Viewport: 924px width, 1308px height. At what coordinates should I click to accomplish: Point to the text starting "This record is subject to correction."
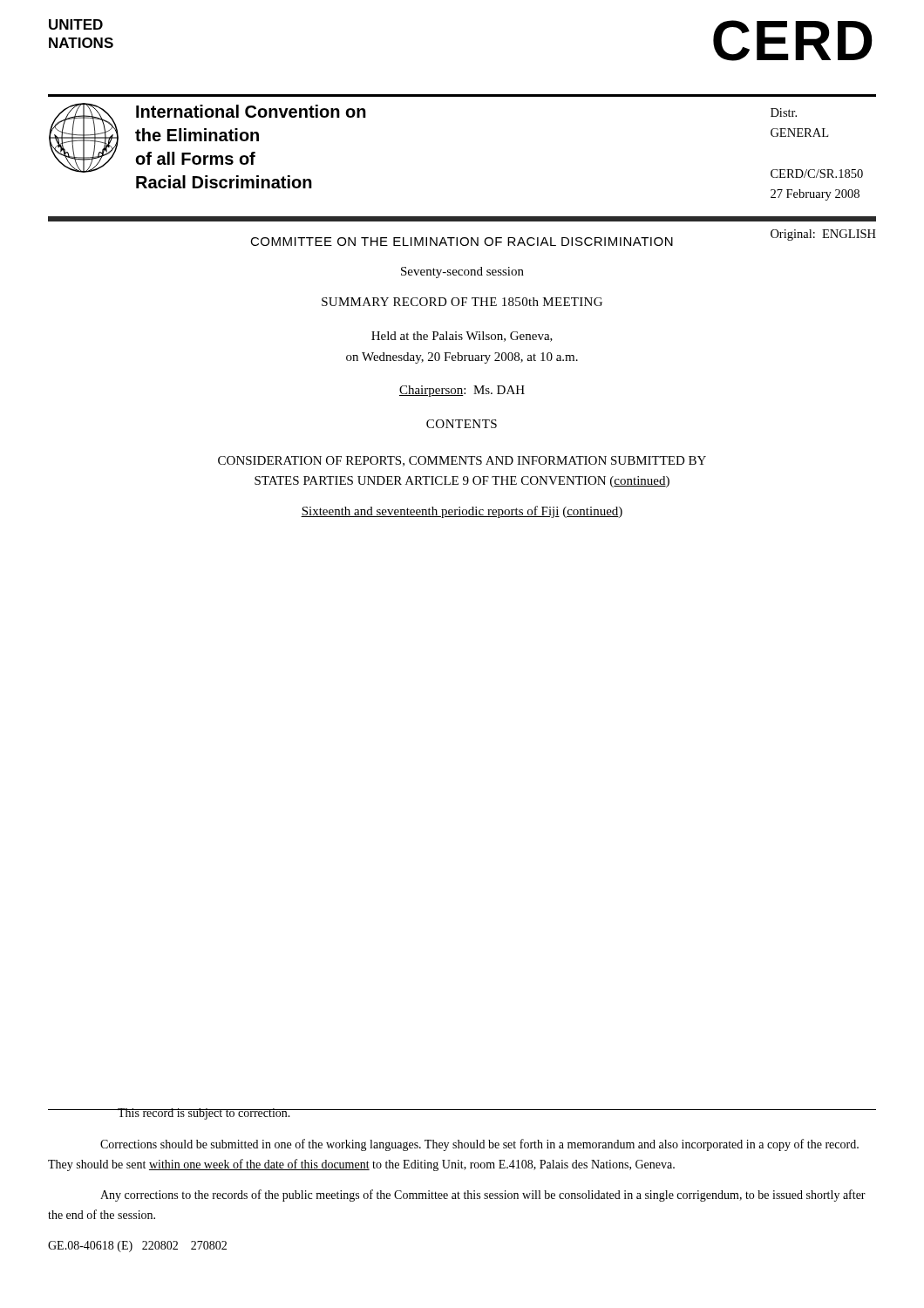[x=204, y=1114]
